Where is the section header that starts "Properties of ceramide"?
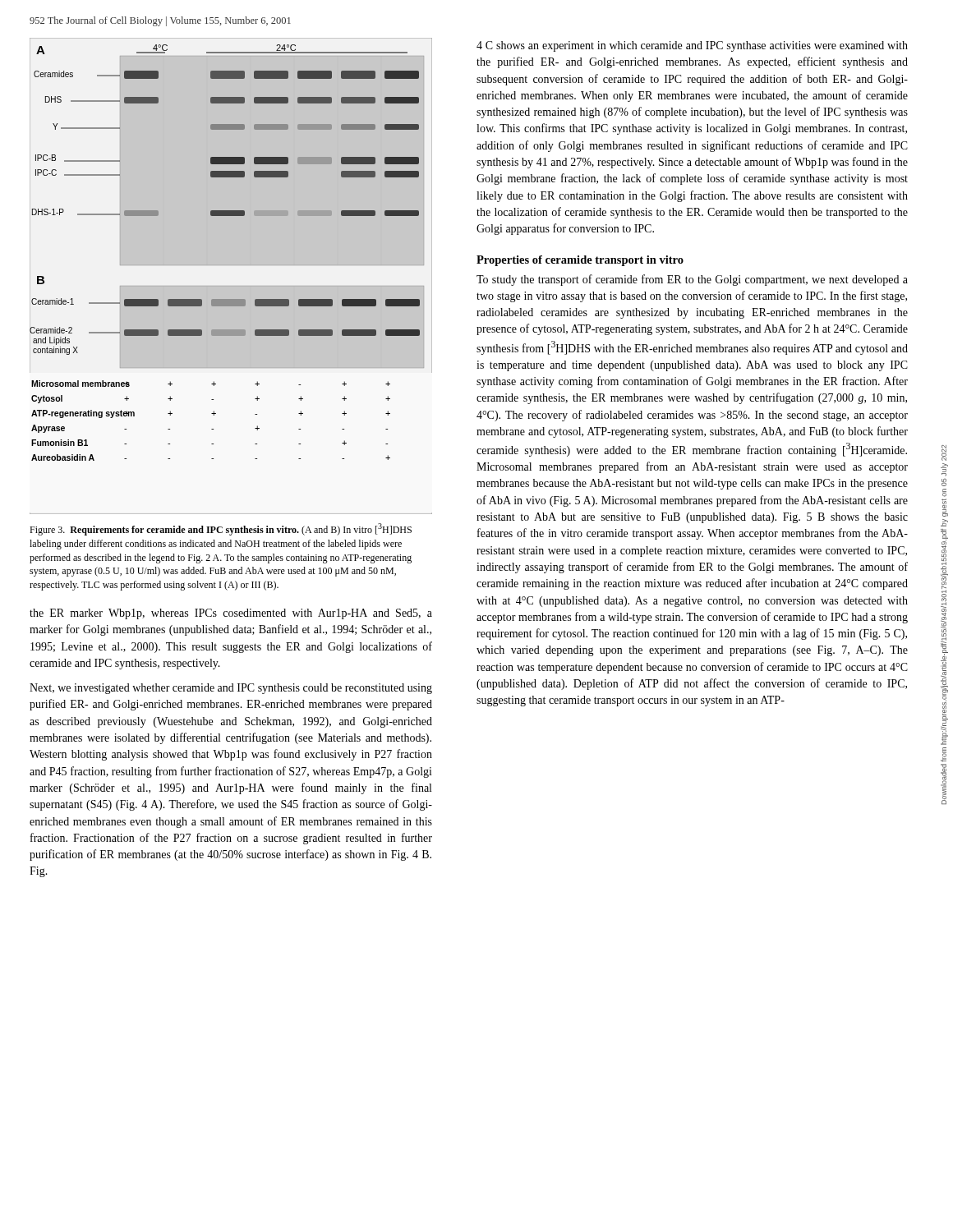The image size is (953, 1232). 580,259
